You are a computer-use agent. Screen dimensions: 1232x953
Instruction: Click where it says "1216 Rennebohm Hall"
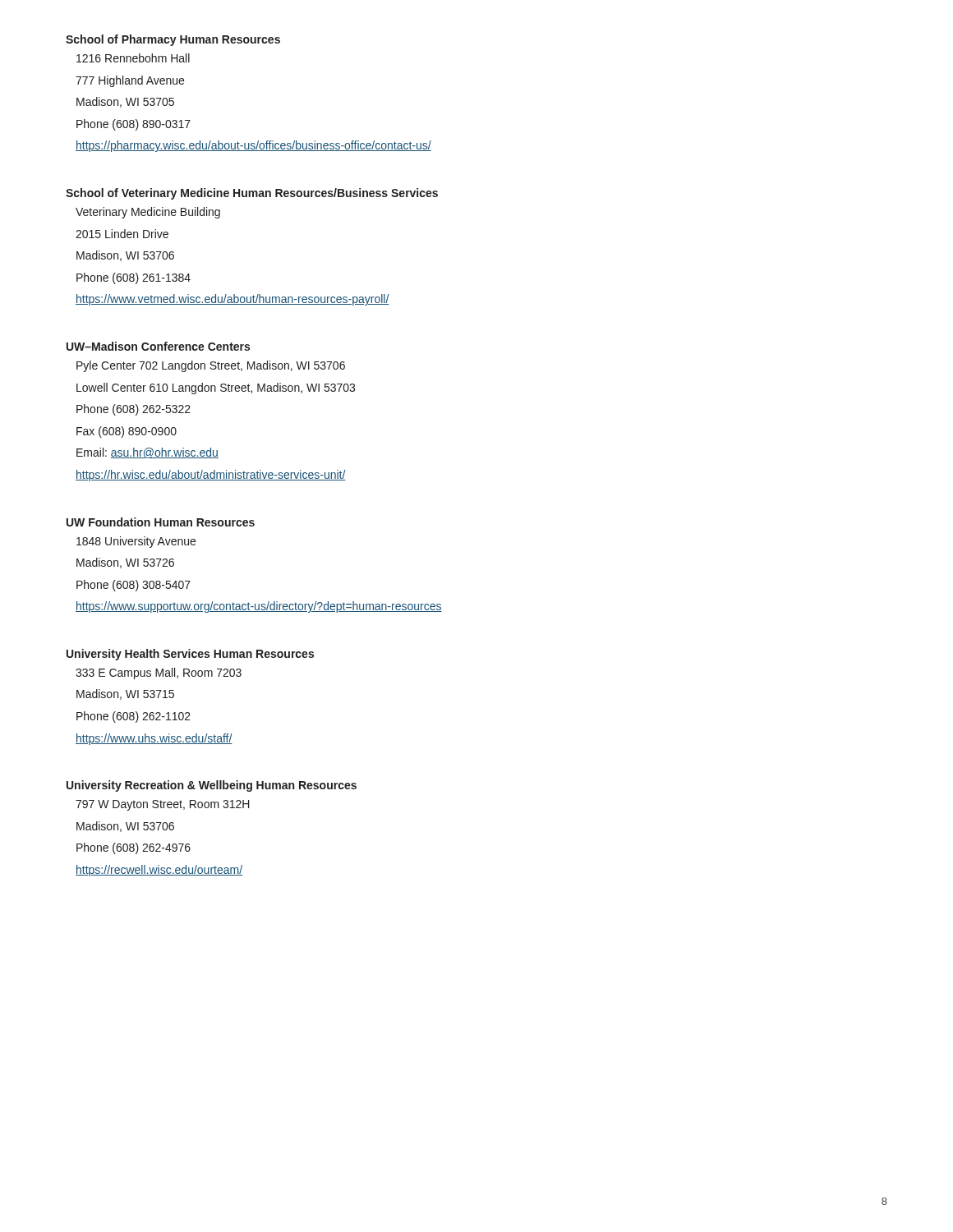tap(133, 58)
